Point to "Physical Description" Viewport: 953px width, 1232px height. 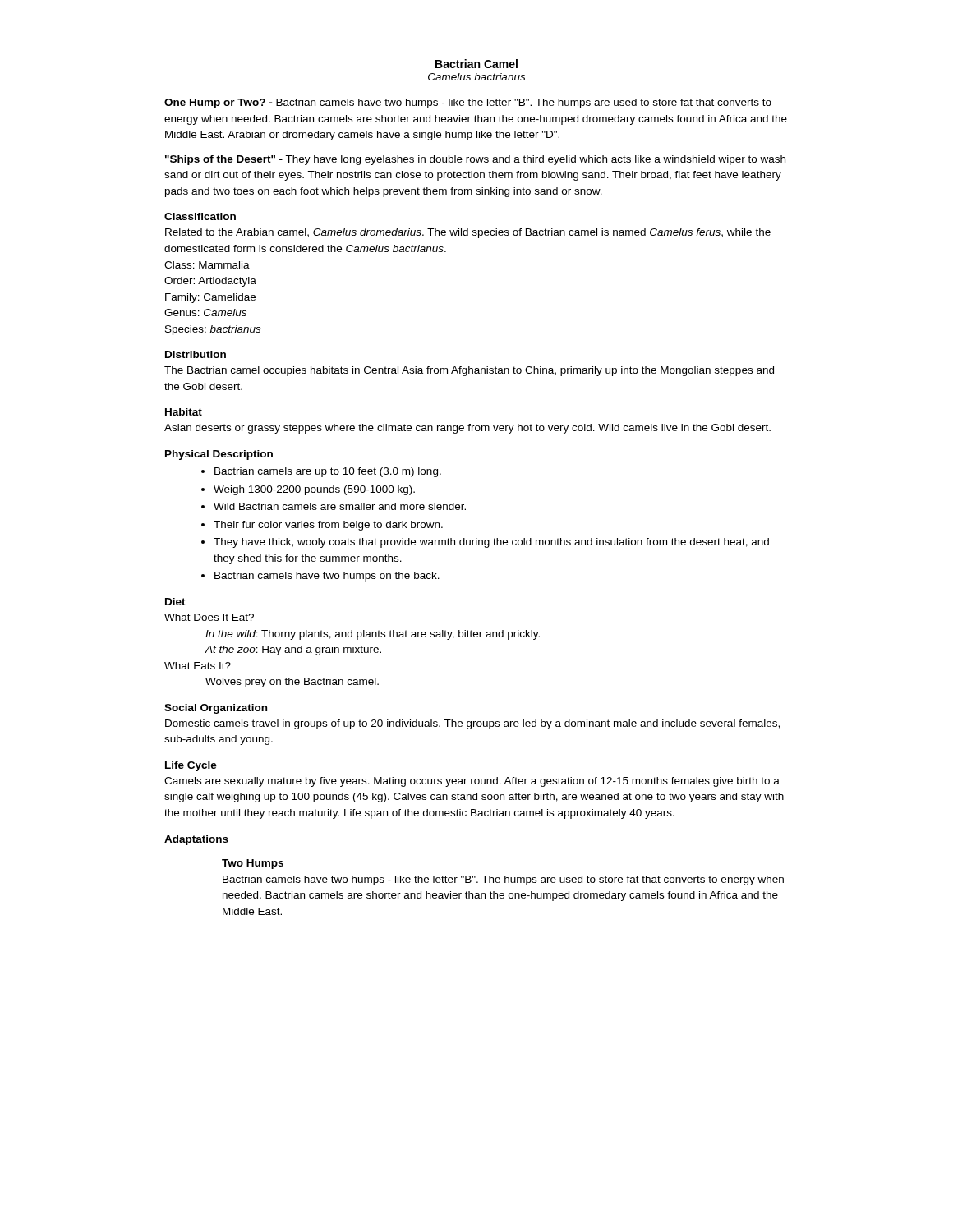(x=219, y=454)
